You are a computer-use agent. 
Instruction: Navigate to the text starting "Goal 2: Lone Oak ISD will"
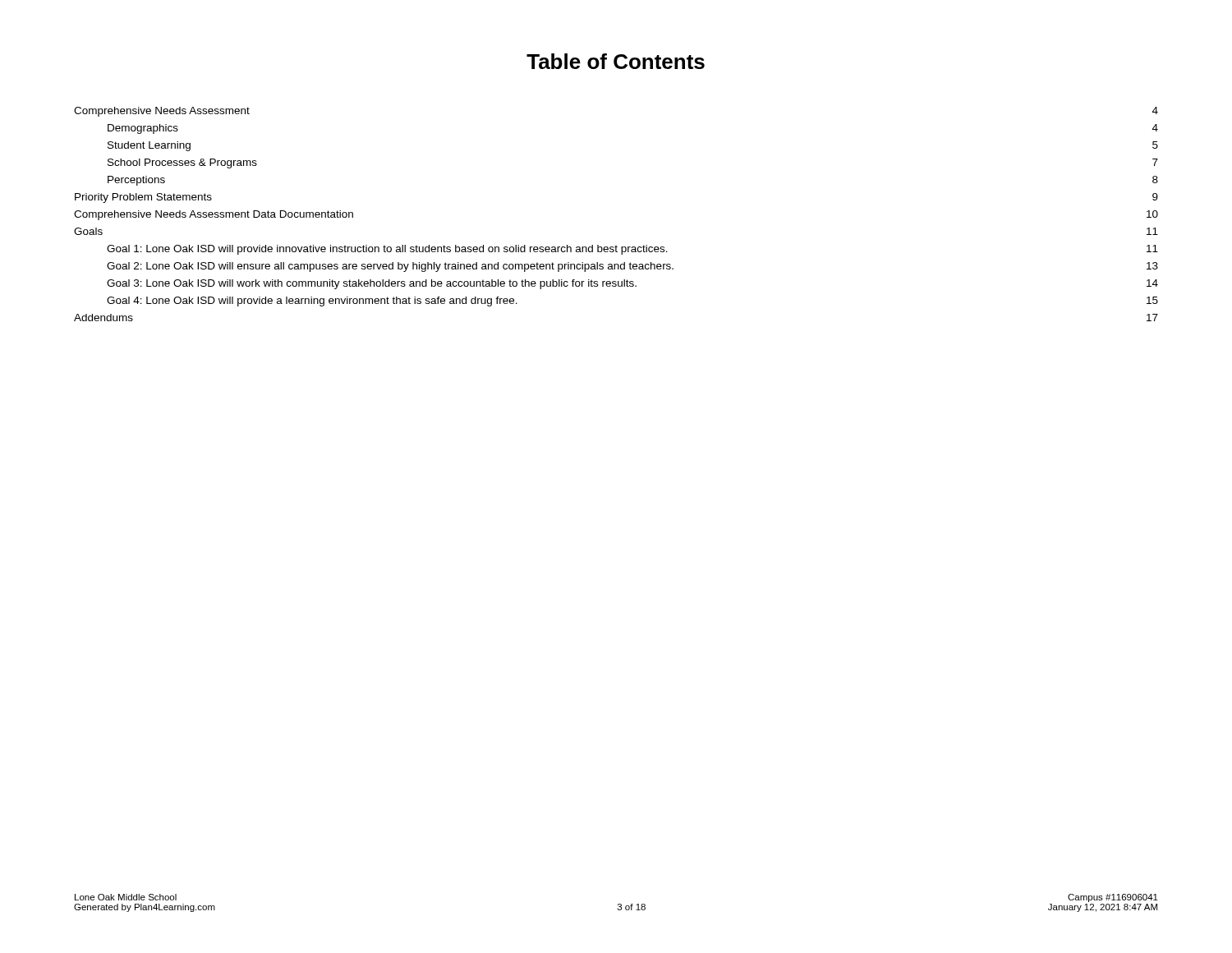click(x=632, y=266)
